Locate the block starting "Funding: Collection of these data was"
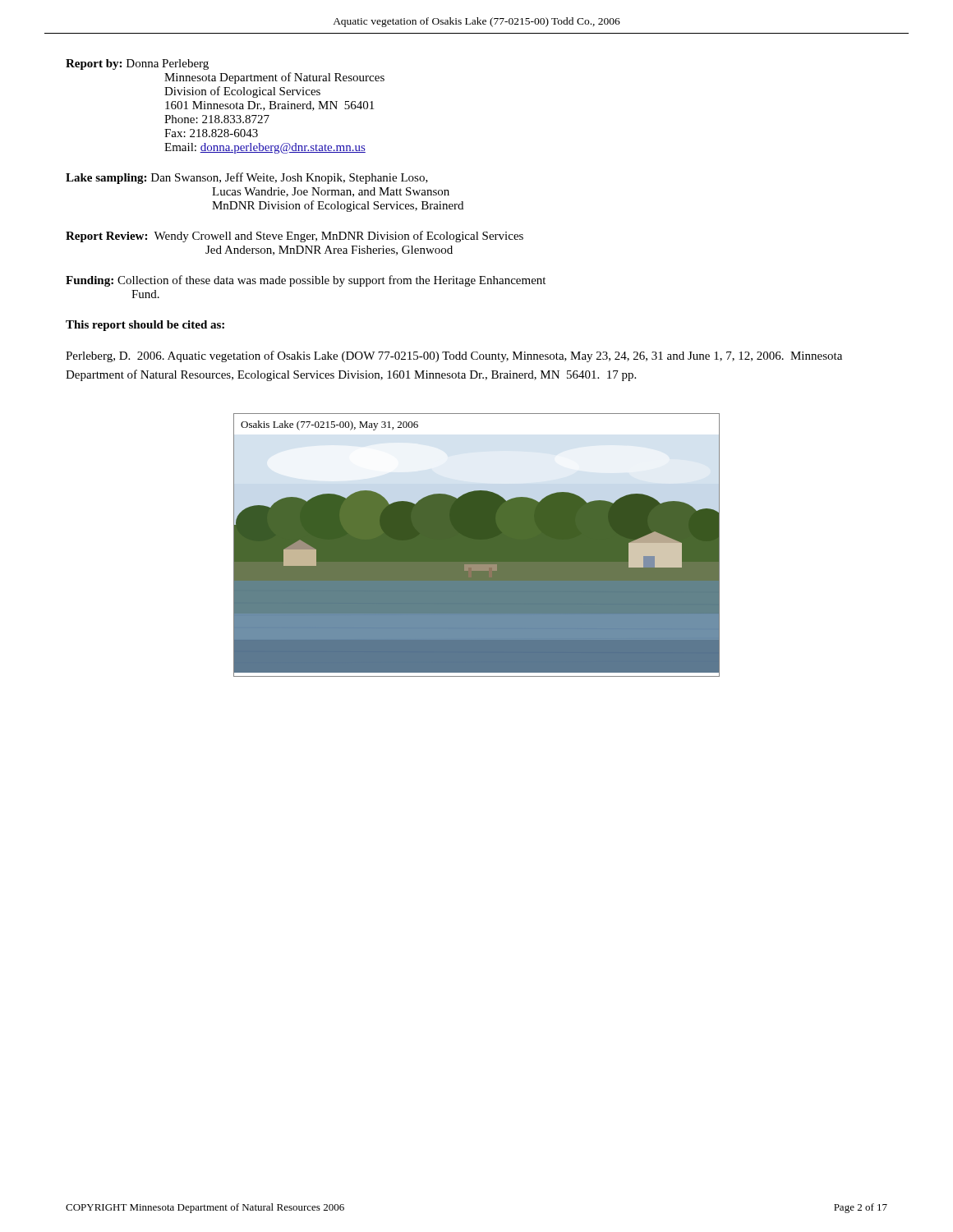The width and height of the screenshot is (953, 1232). (476, 287)
